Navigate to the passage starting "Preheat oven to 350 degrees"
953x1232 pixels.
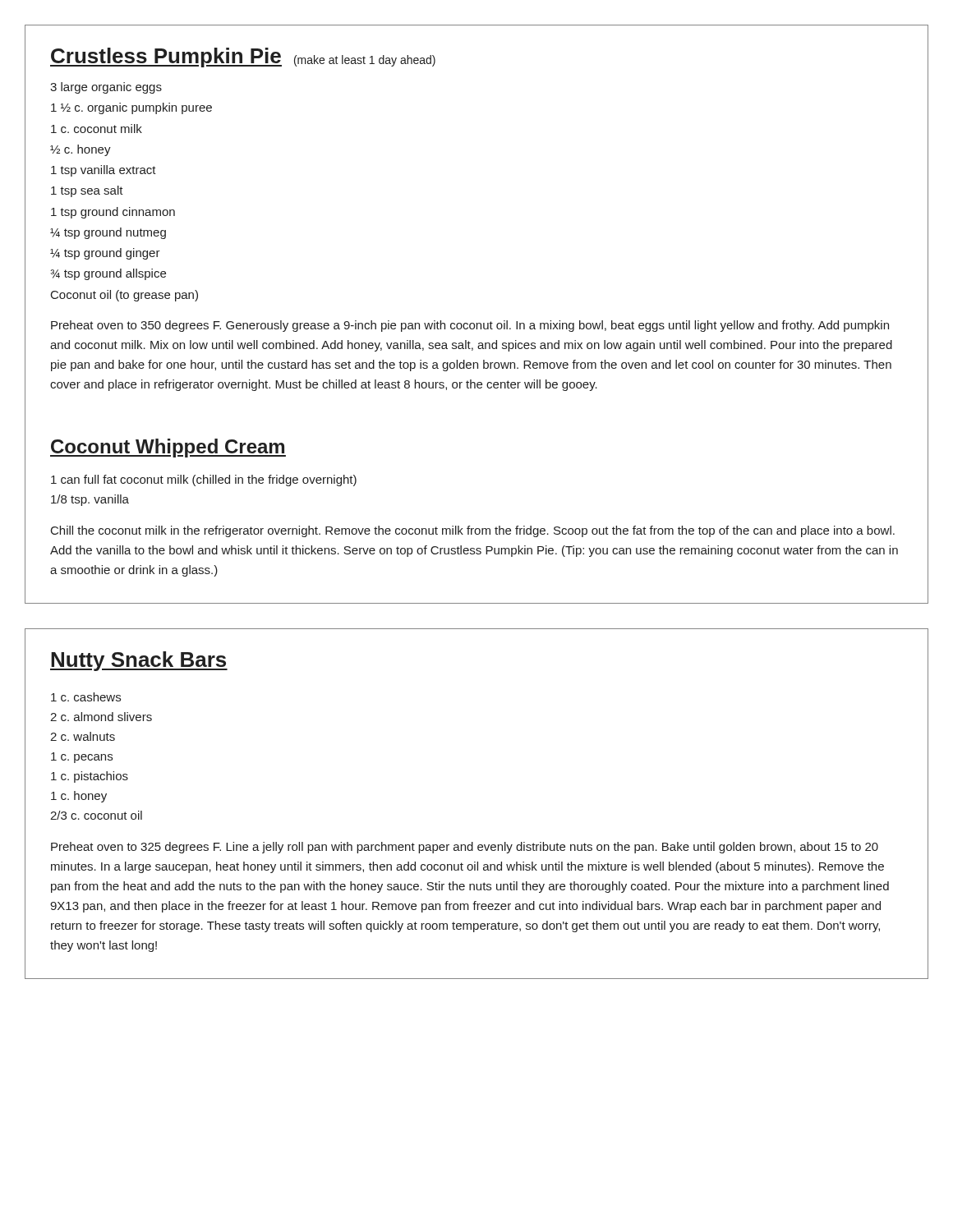(x=471, y=354)
